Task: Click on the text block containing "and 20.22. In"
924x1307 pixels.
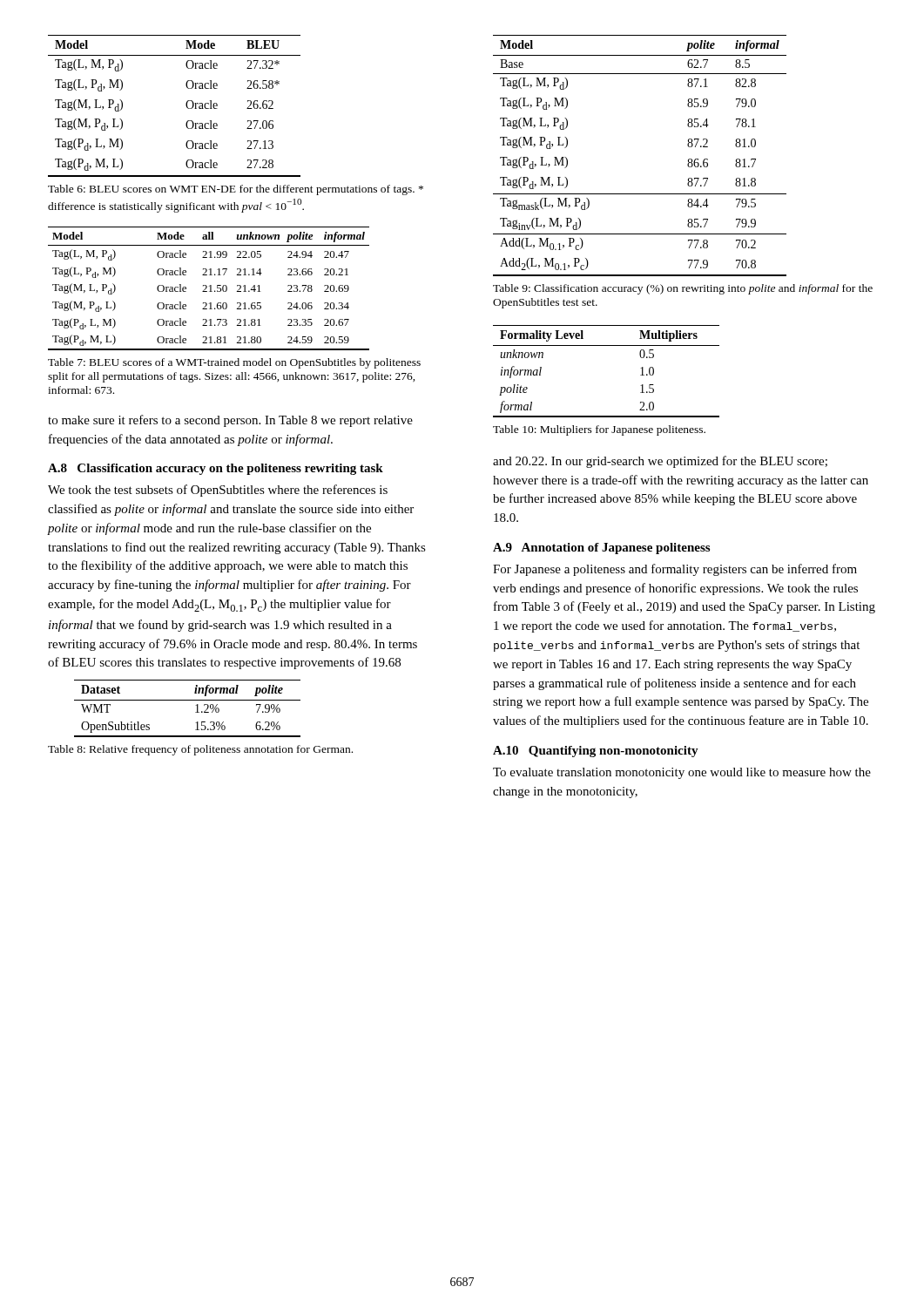Action: point(681,489)
